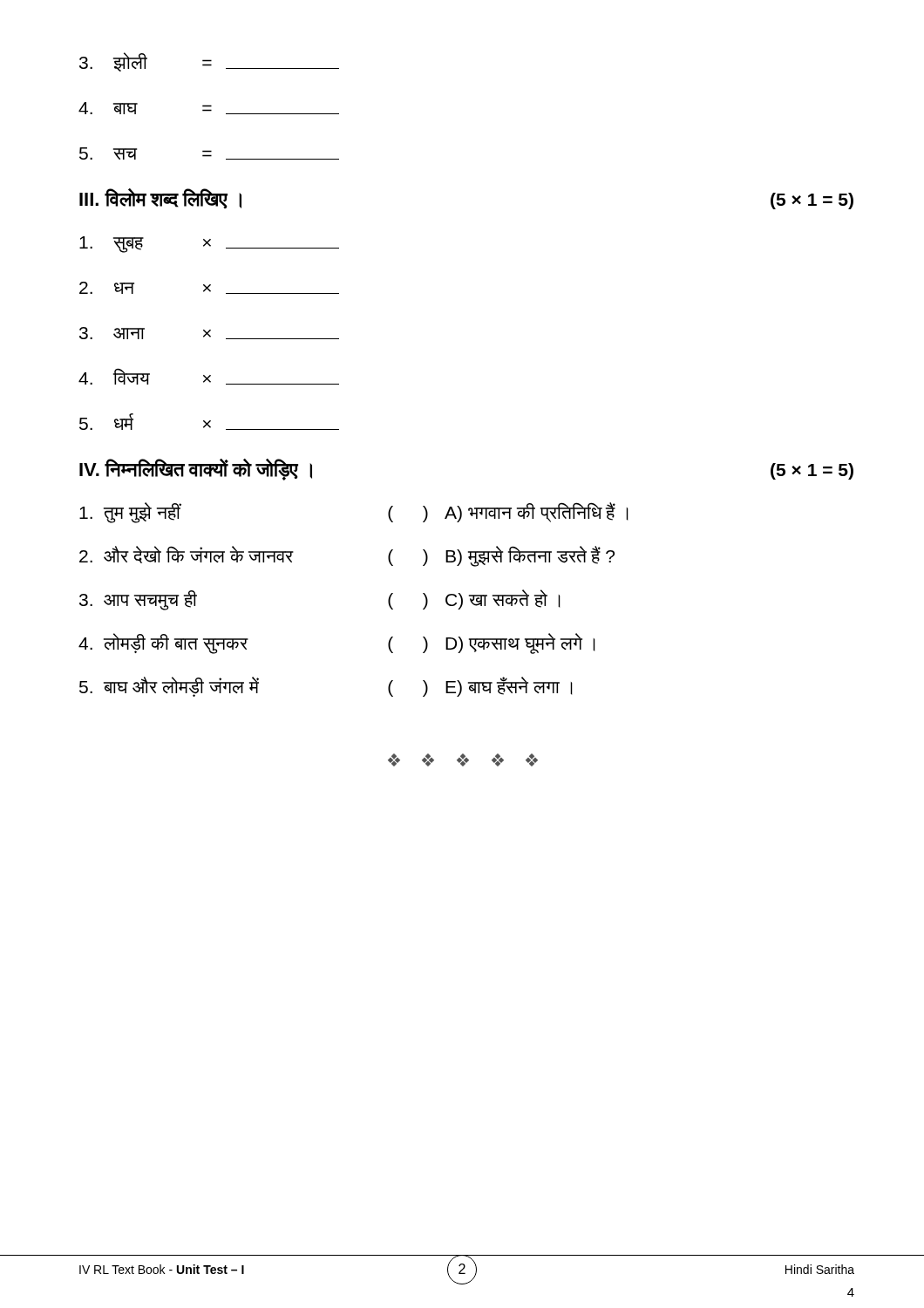Locate the text "5. धर्म ×"
The image size is (924, 1308).
point(209,424)
